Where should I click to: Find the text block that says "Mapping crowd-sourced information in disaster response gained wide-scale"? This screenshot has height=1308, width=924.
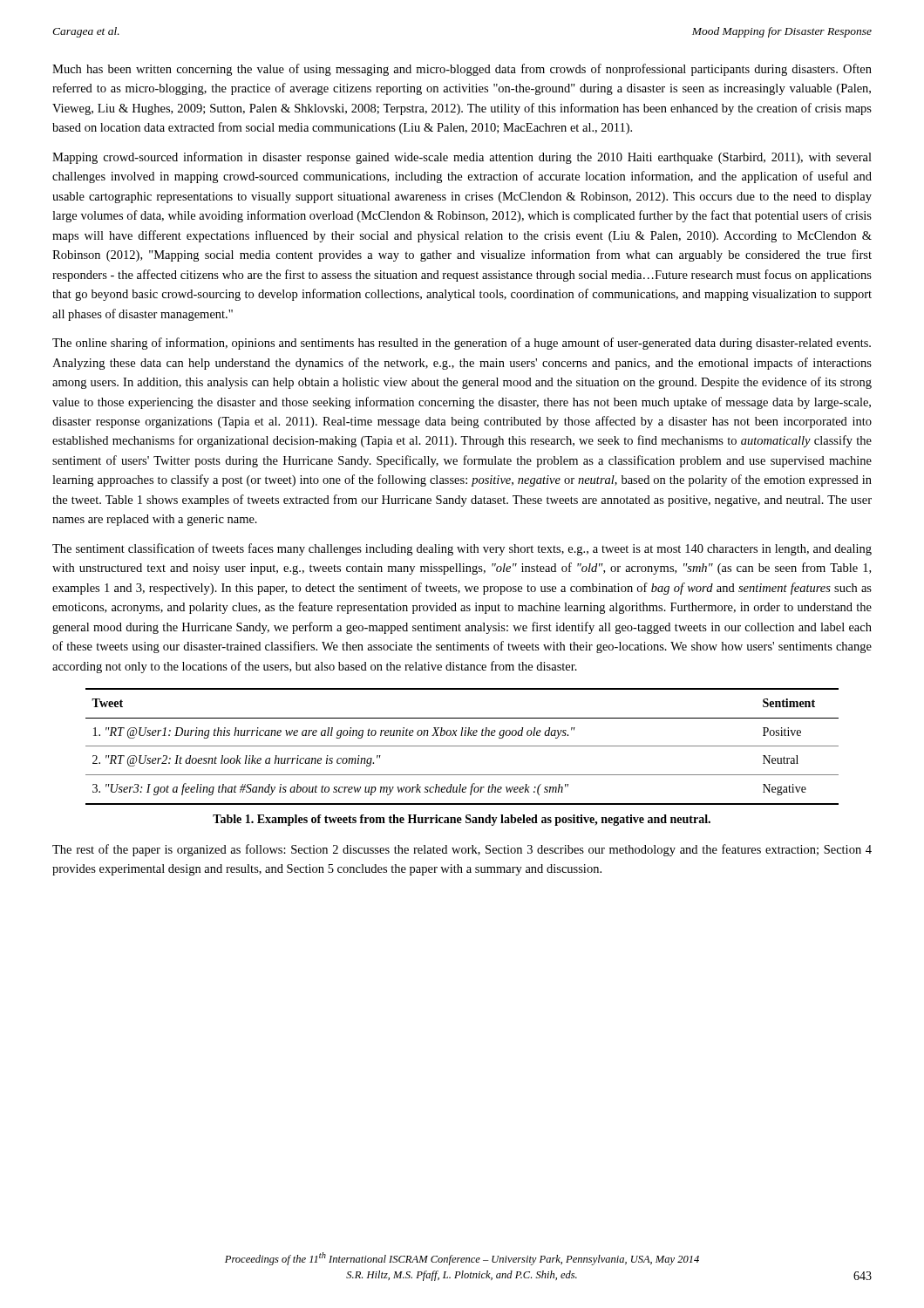tap(462, 235)
